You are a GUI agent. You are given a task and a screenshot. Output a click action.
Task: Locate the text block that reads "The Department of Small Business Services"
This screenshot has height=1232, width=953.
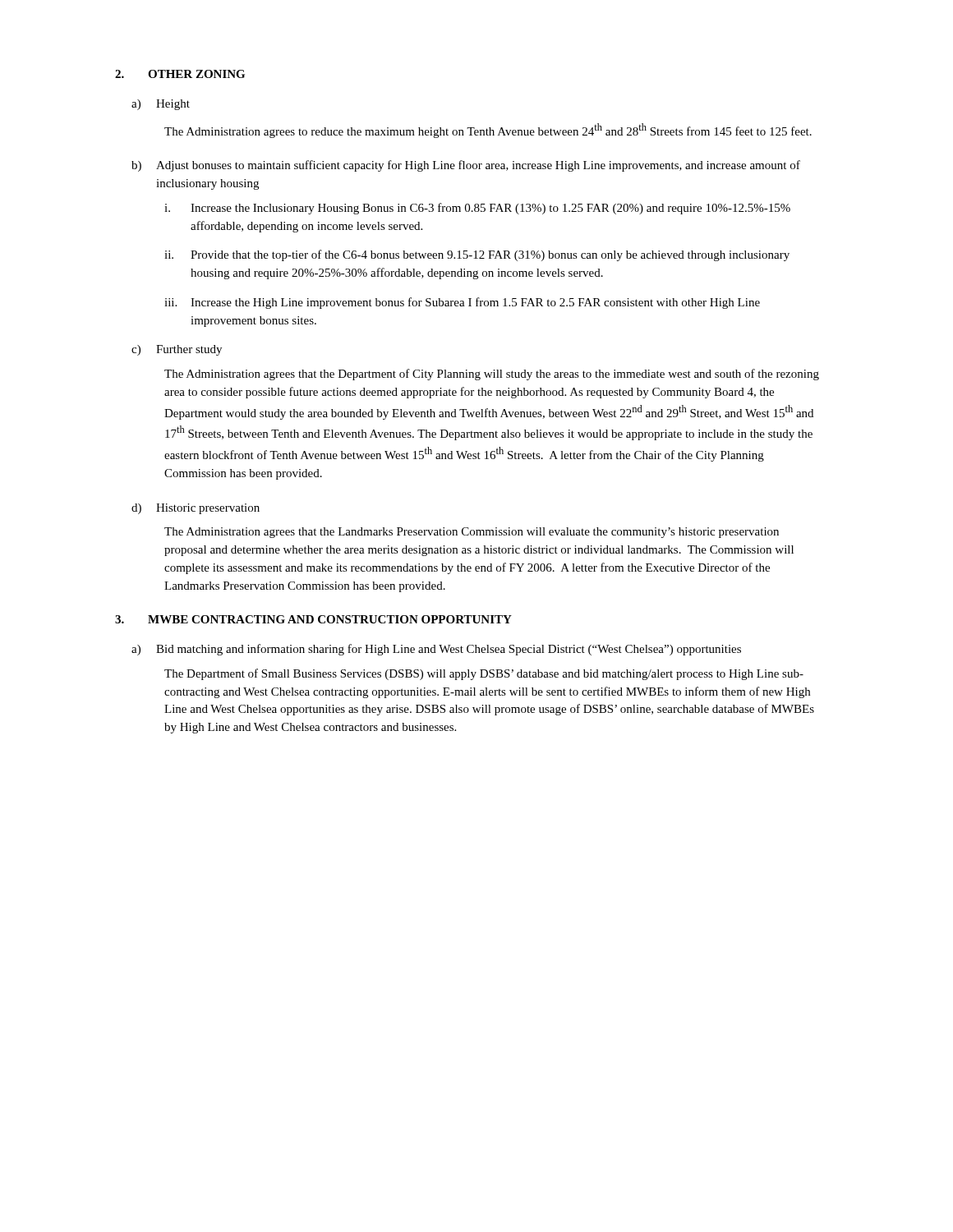pos(489,700)
